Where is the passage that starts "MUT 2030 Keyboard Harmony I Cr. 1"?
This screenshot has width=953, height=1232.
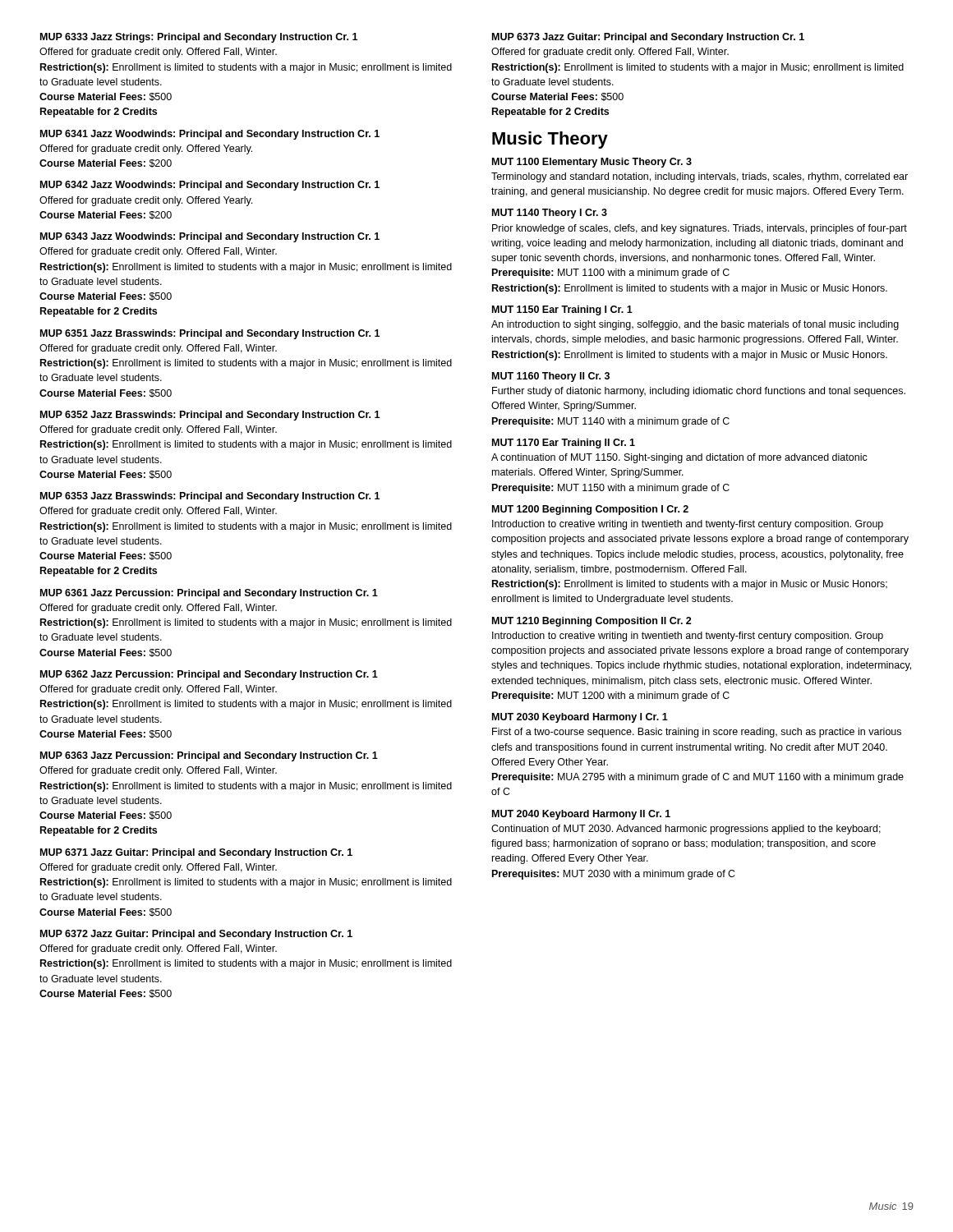click(698, 754)
